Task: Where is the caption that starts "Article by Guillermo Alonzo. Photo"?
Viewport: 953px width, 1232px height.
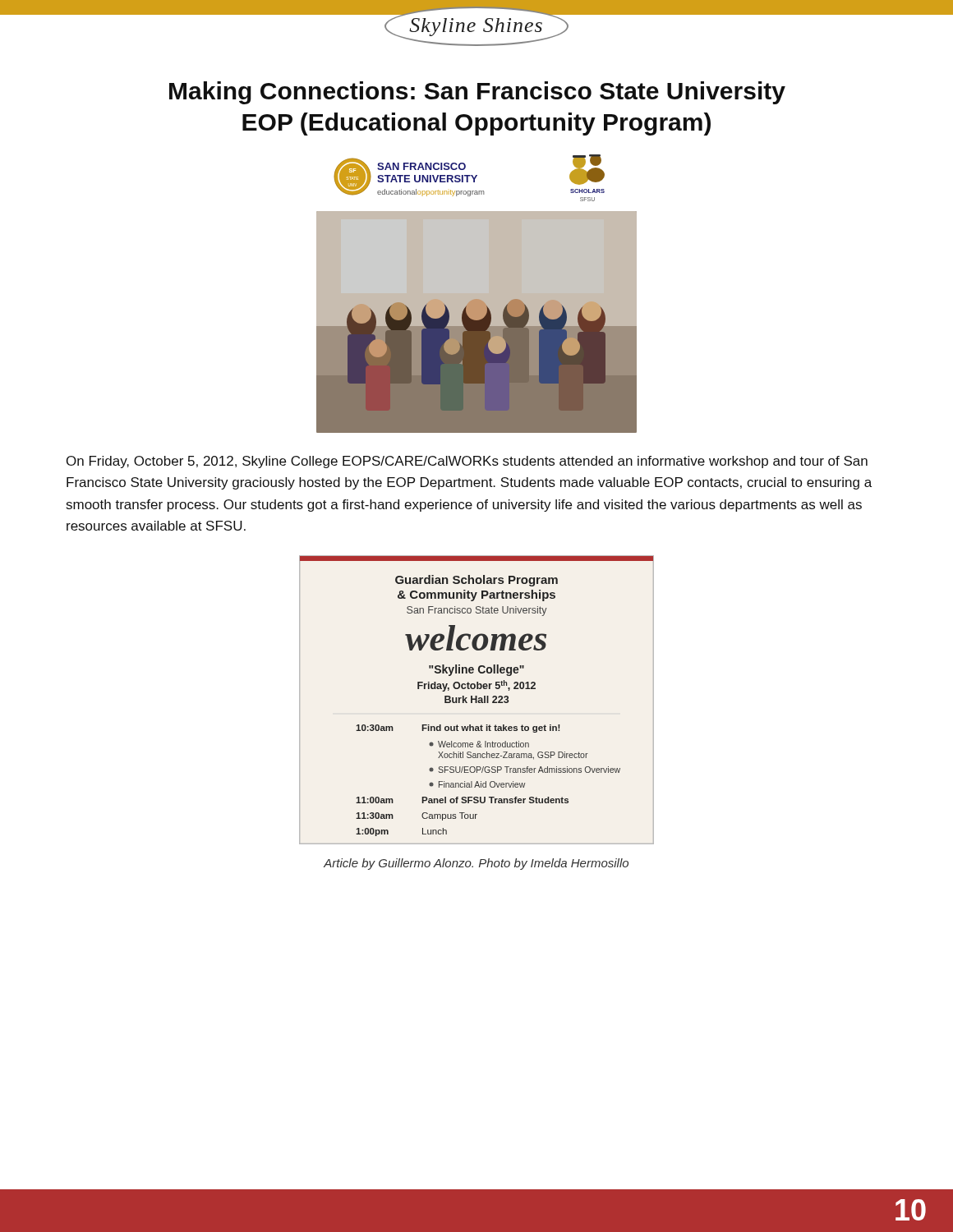Action: click(476, 863)
